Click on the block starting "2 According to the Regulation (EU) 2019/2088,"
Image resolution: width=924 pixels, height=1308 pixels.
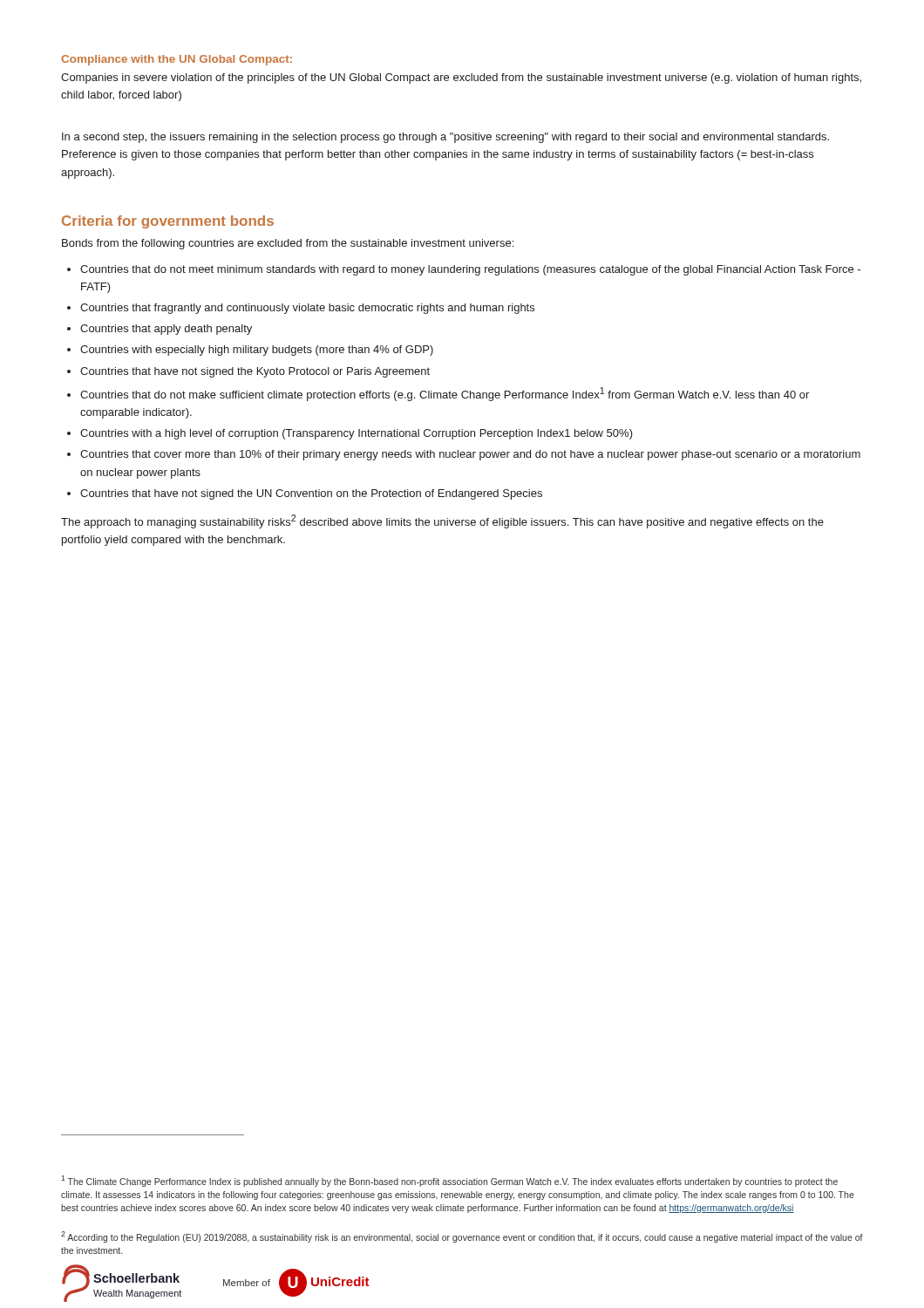462,1243
